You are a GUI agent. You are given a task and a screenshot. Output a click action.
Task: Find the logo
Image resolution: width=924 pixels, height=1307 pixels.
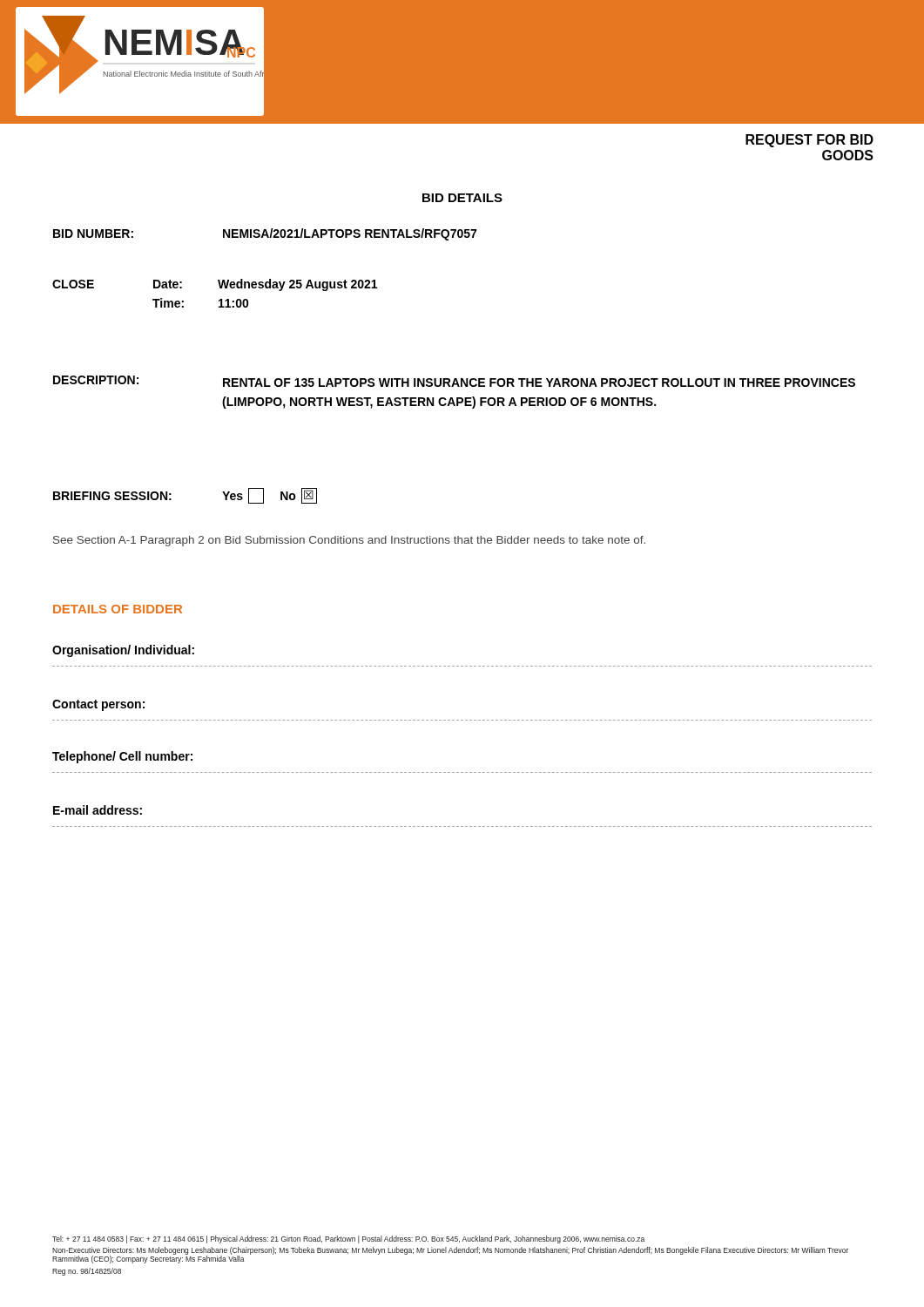140,61
